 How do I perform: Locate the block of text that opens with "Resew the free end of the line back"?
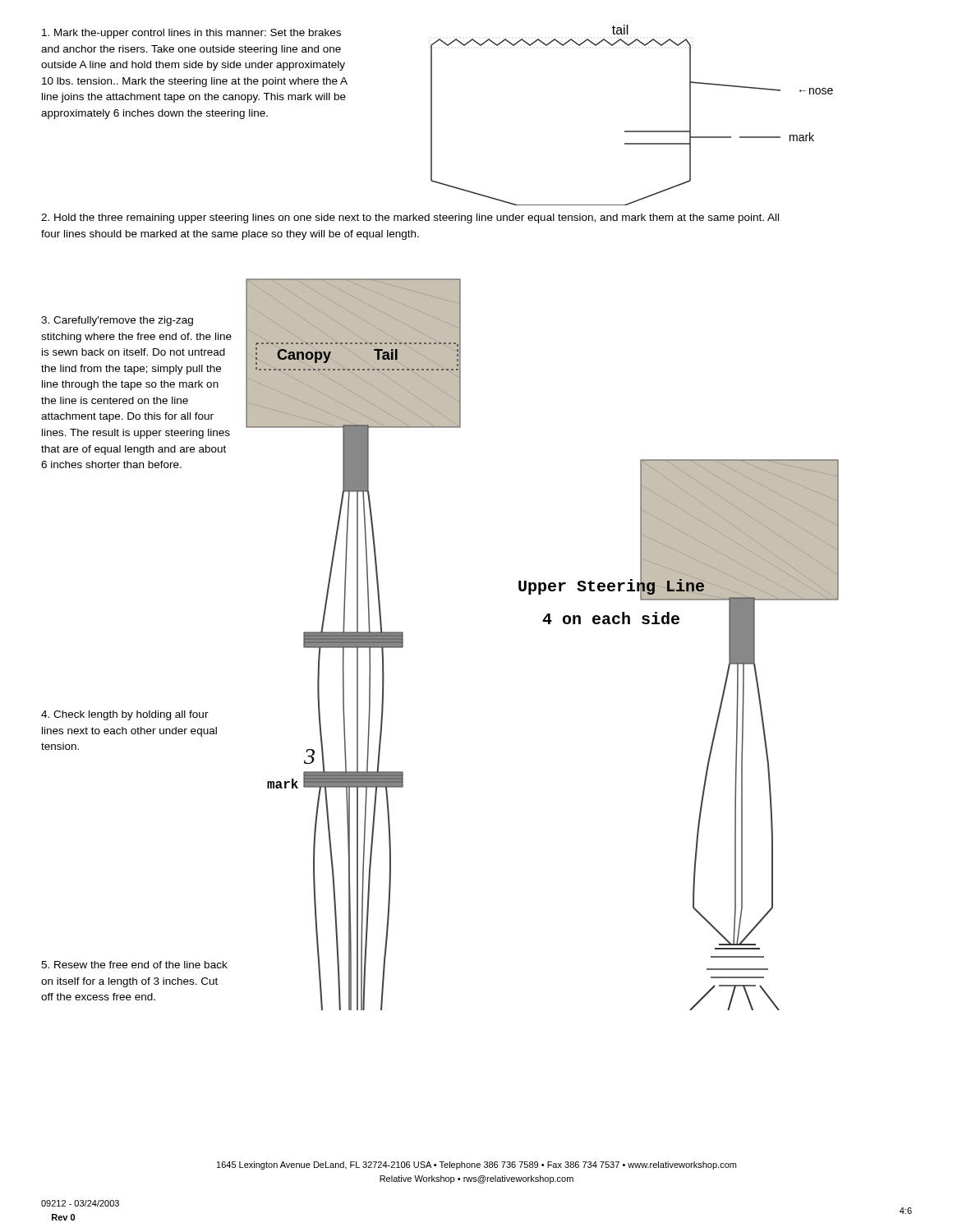134,981
